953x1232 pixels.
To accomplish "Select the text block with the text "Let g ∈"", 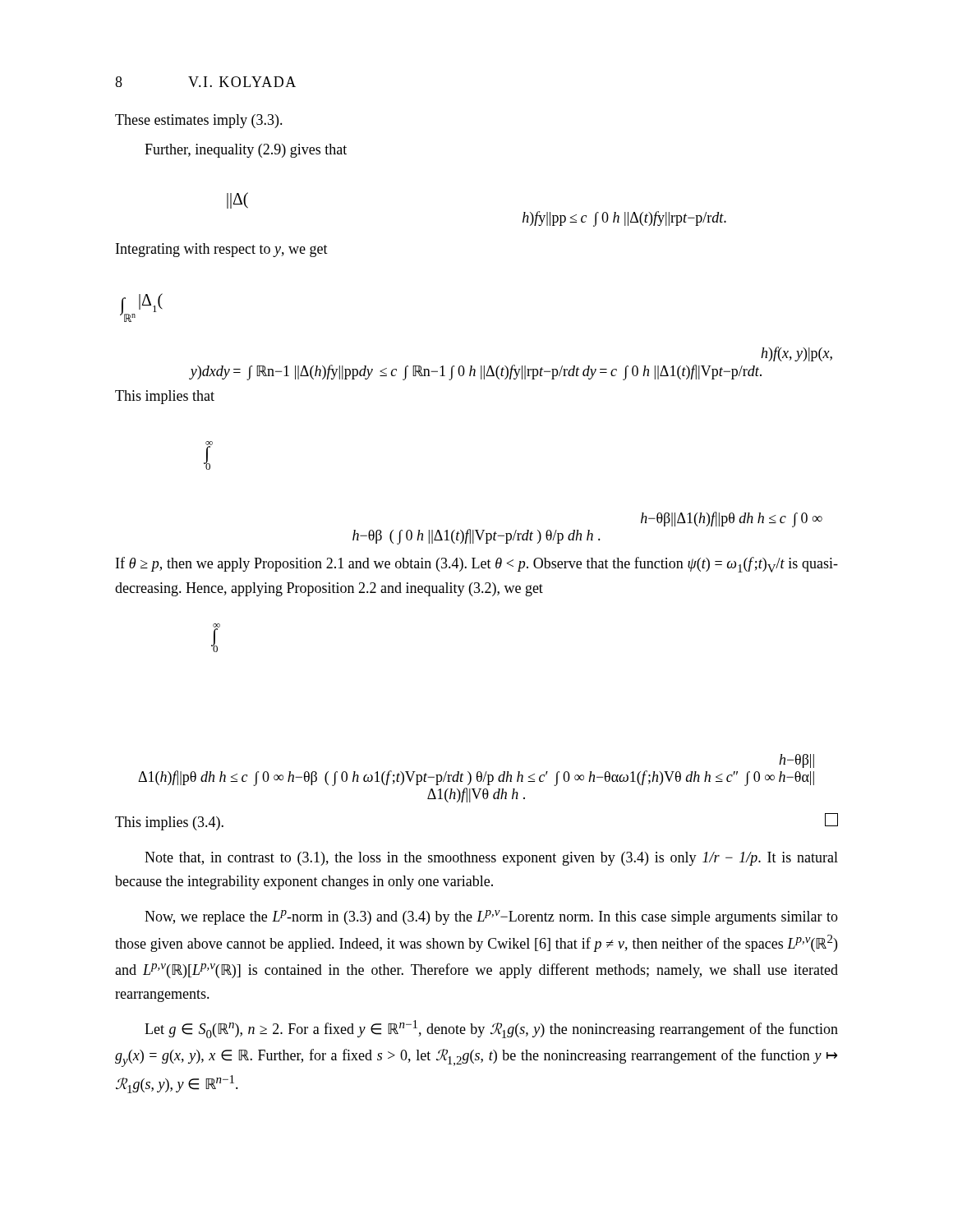I will 476,1057.
